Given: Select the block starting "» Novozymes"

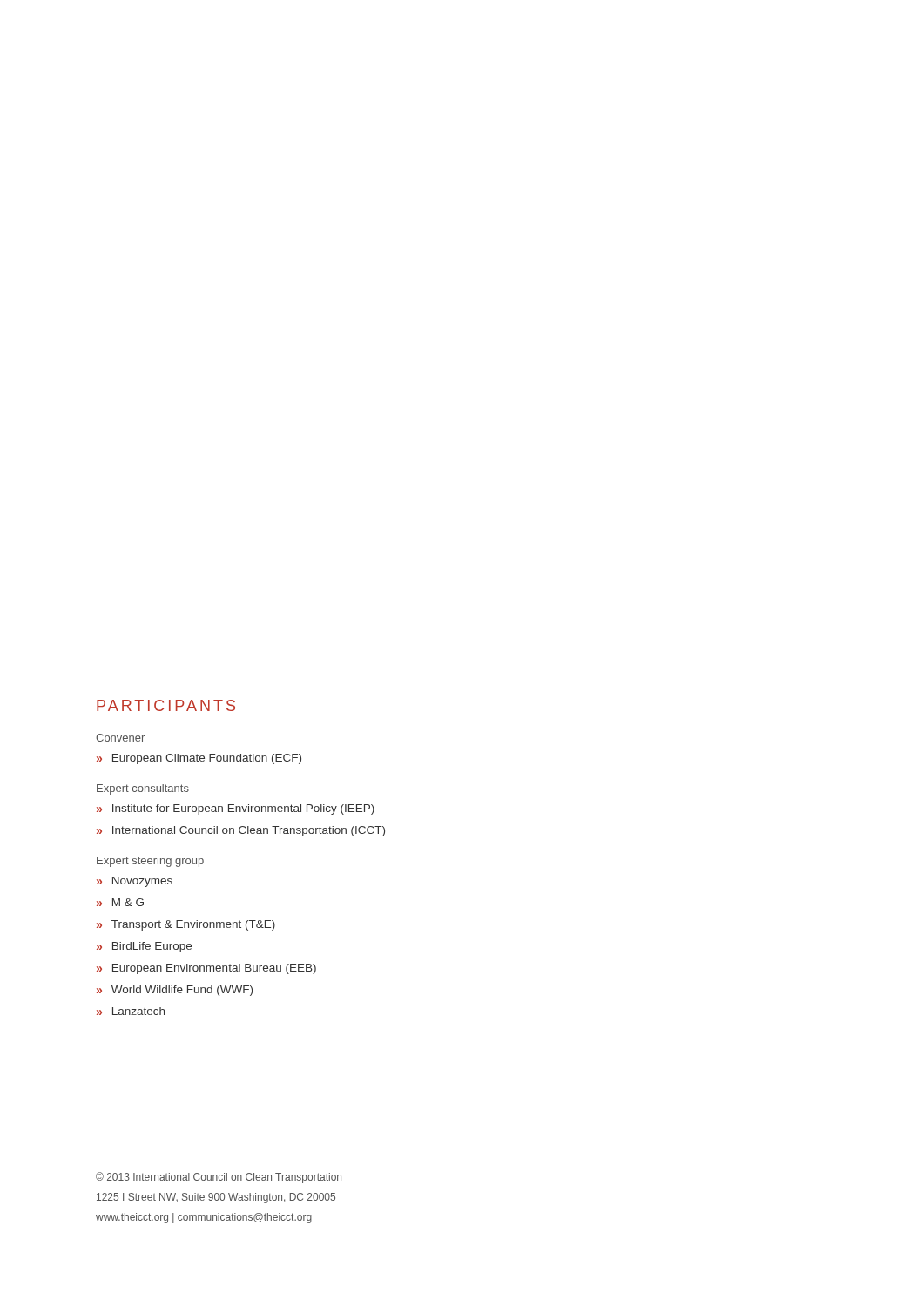Looking at the screenshot, I should [134, 881].
